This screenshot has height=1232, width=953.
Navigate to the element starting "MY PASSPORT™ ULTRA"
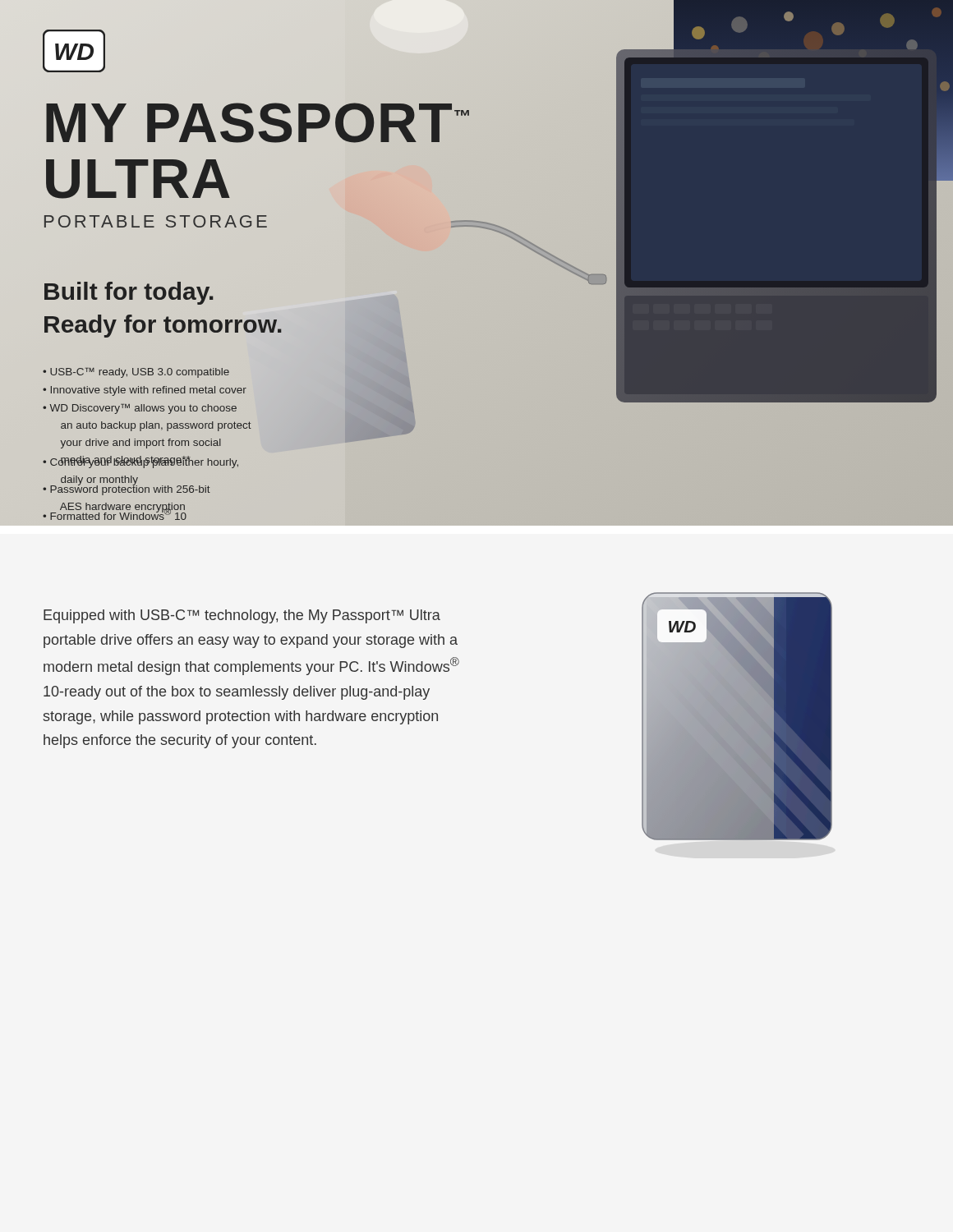pyautogui.click(x=257, y=163)
